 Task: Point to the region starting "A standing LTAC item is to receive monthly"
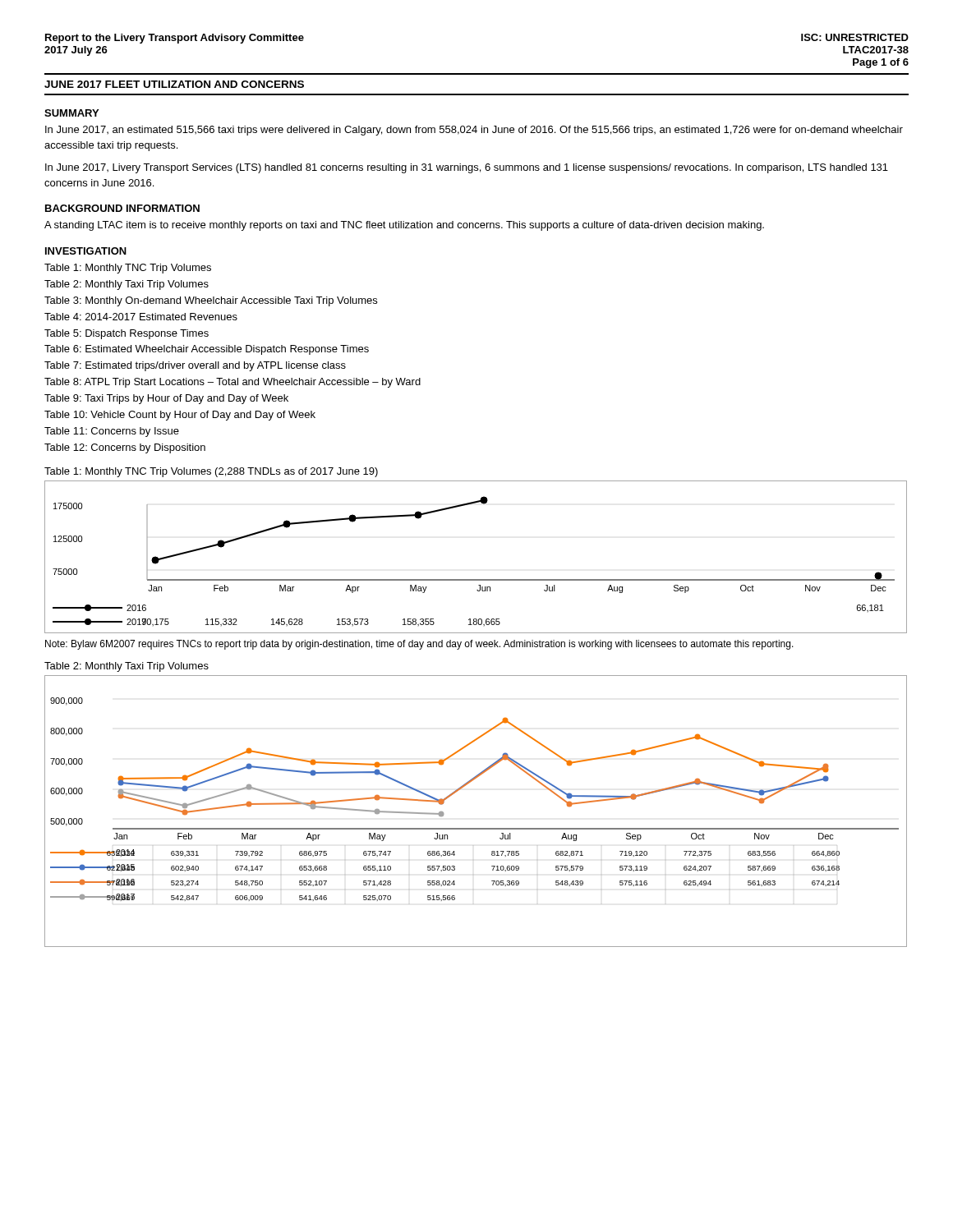click(x=405, y=225)
